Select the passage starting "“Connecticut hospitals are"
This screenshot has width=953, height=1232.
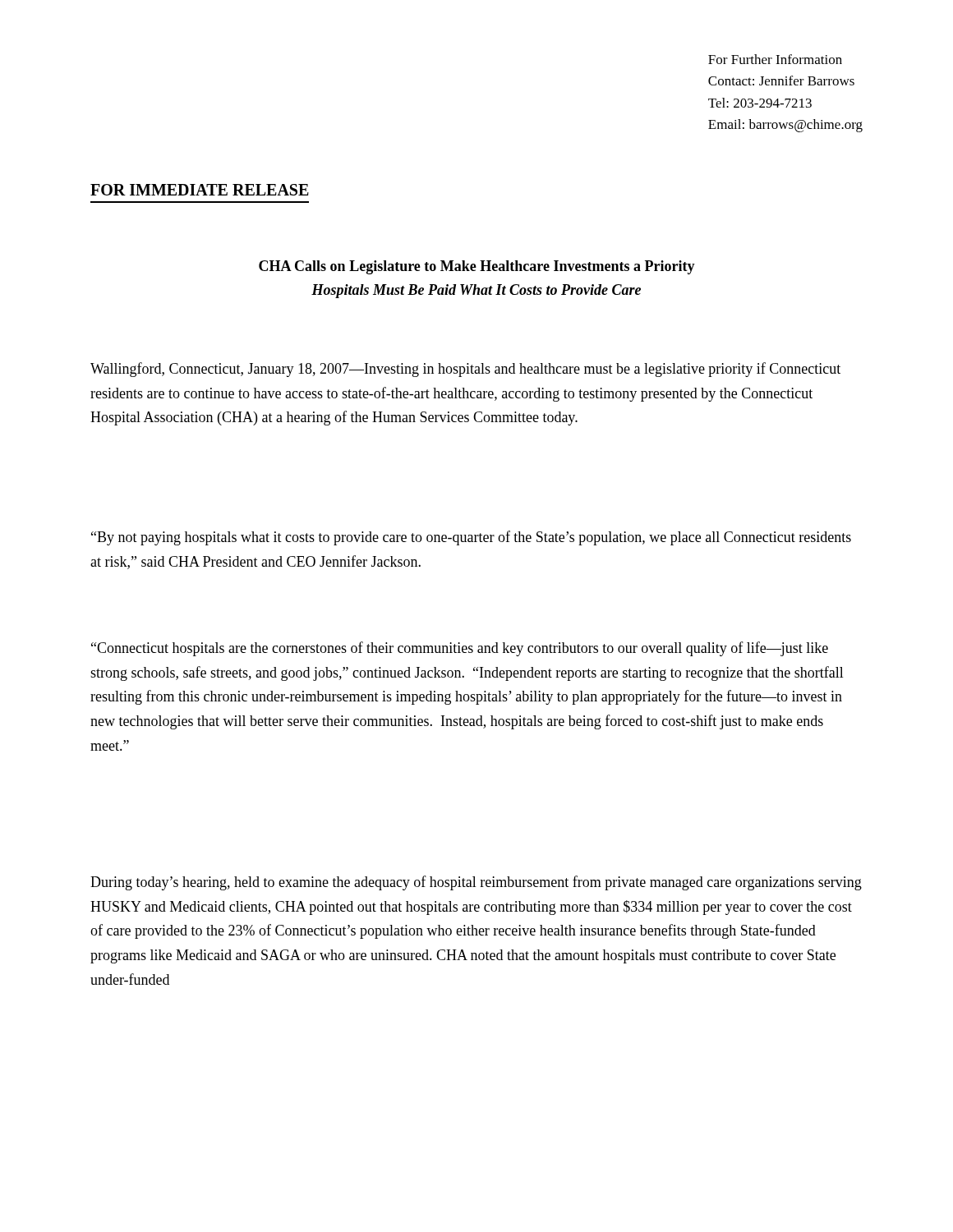coord(467,697)
